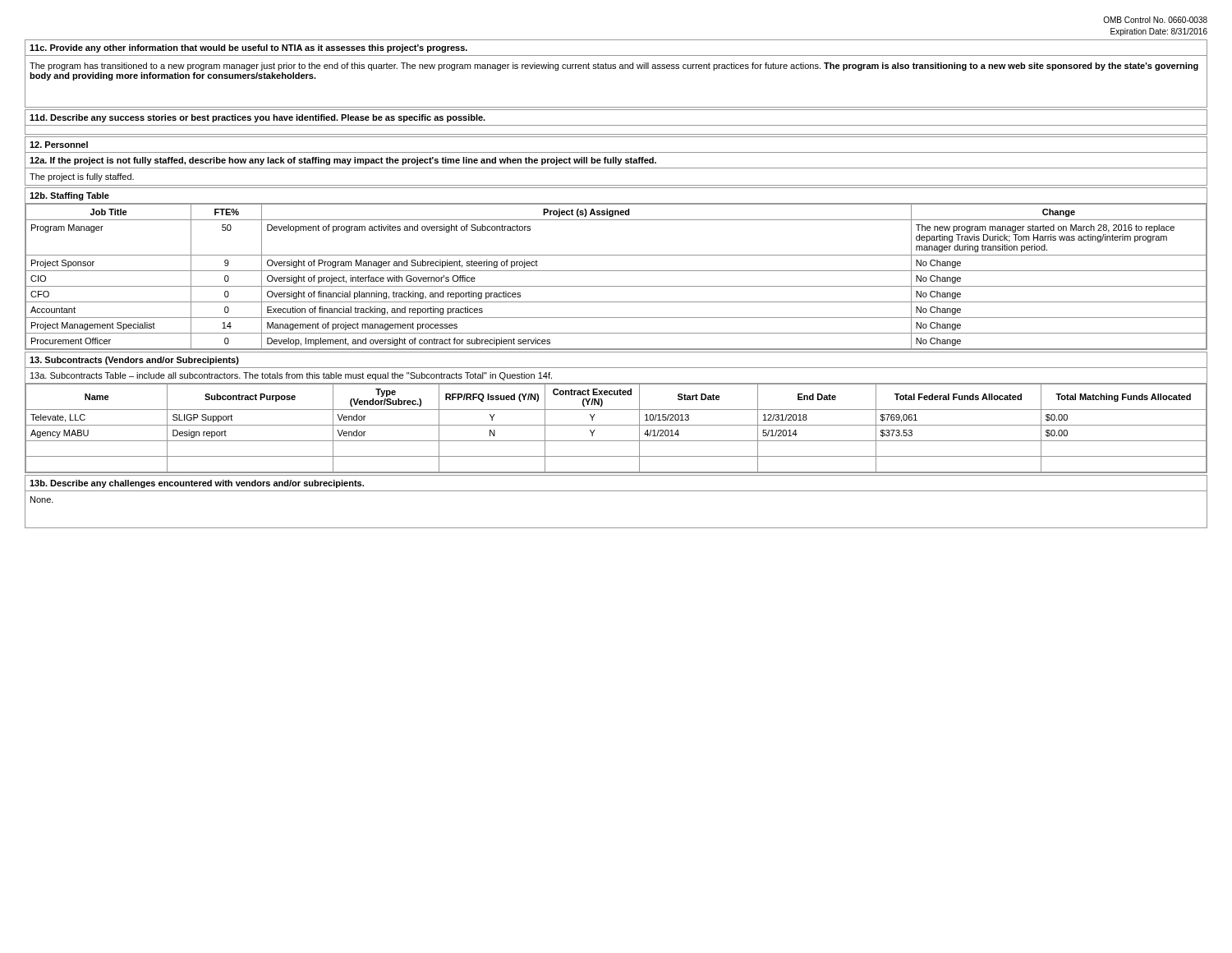Click on the text block starting "13a. Subcontracts Table – include"

point(291,375)
